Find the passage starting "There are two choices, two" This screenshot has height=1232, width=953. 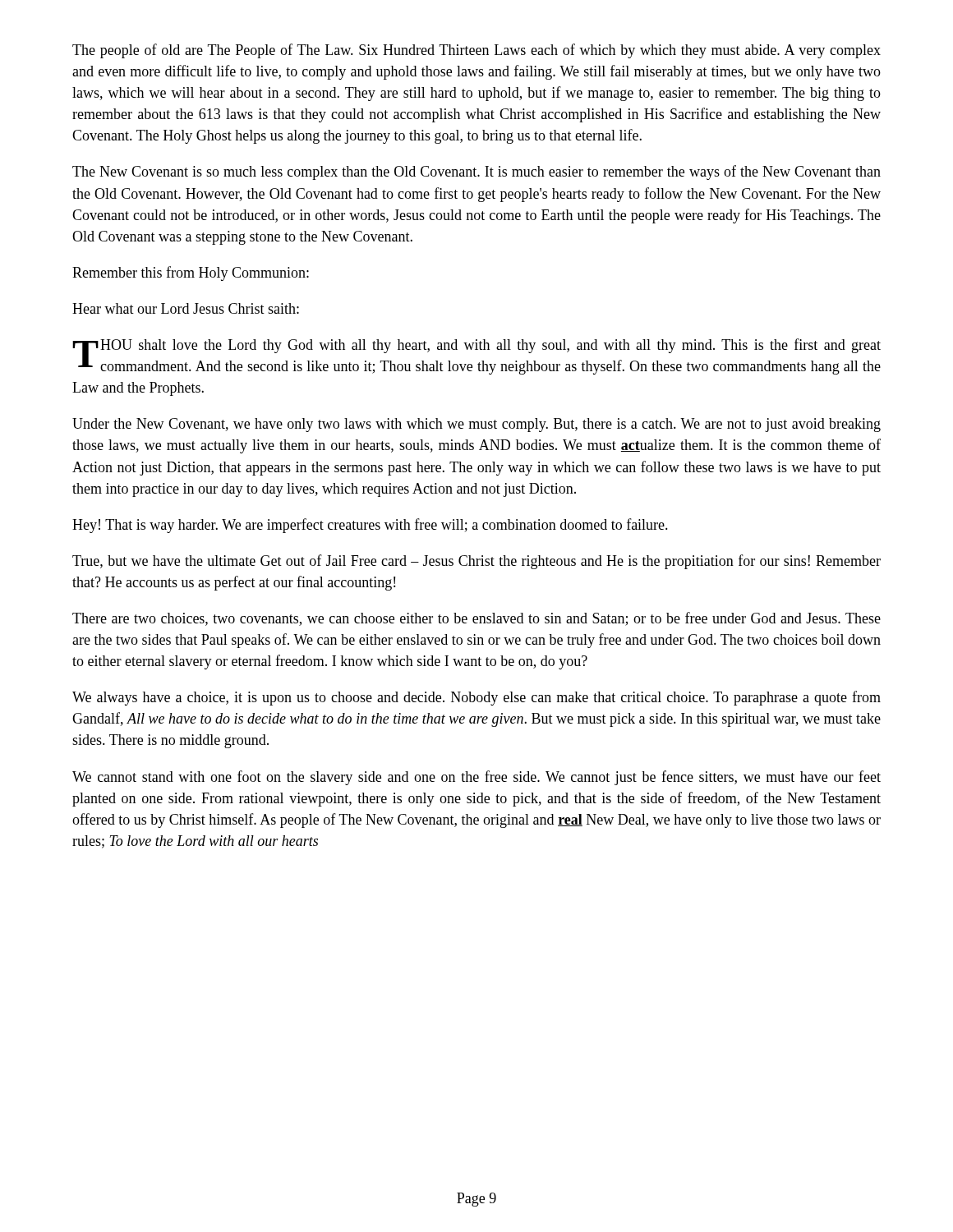pos(476,640)
